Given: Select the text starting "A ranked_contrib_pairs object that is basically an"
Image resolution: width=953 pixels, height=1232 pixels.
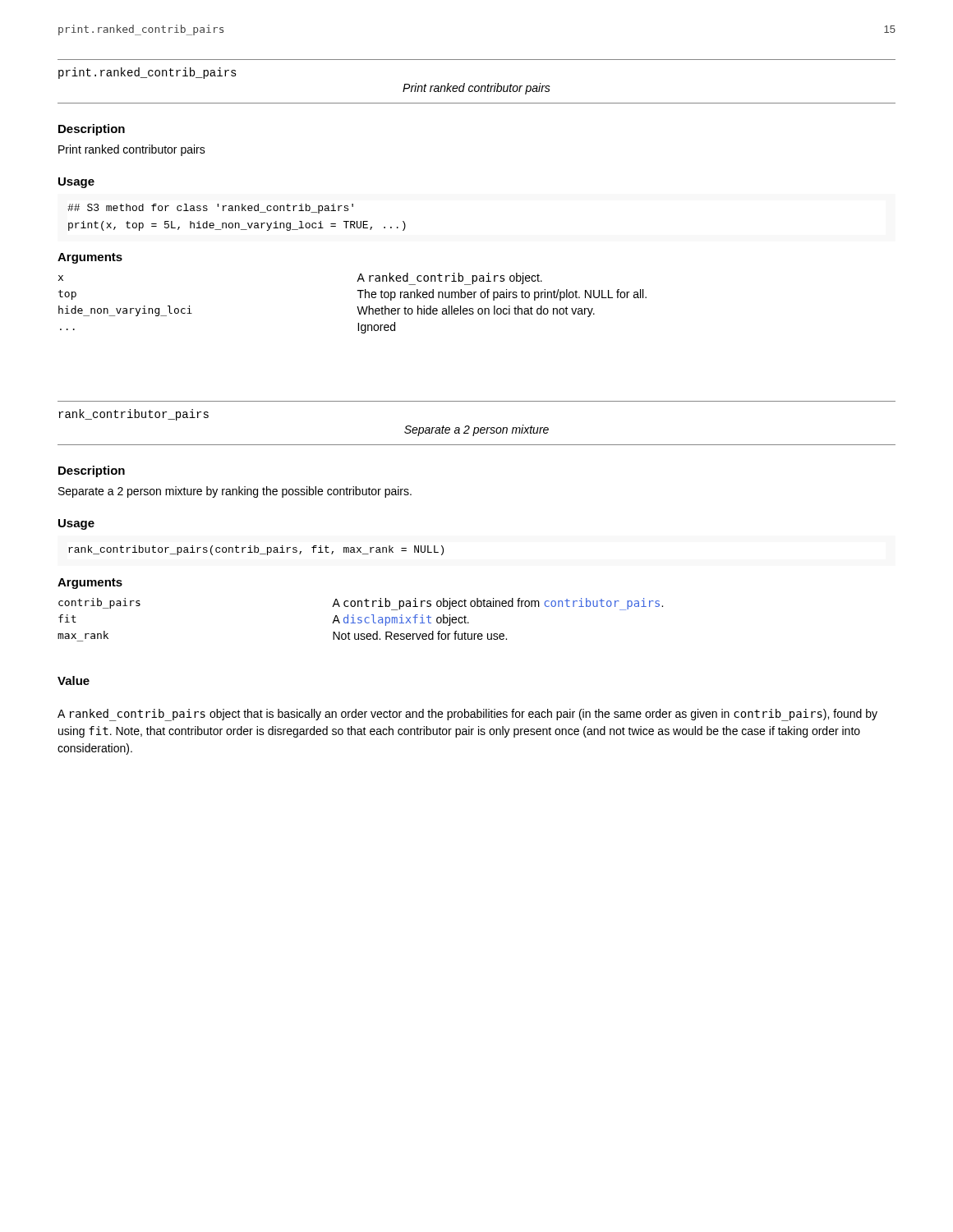Looking at the screenshot, I should pos(476,731).
